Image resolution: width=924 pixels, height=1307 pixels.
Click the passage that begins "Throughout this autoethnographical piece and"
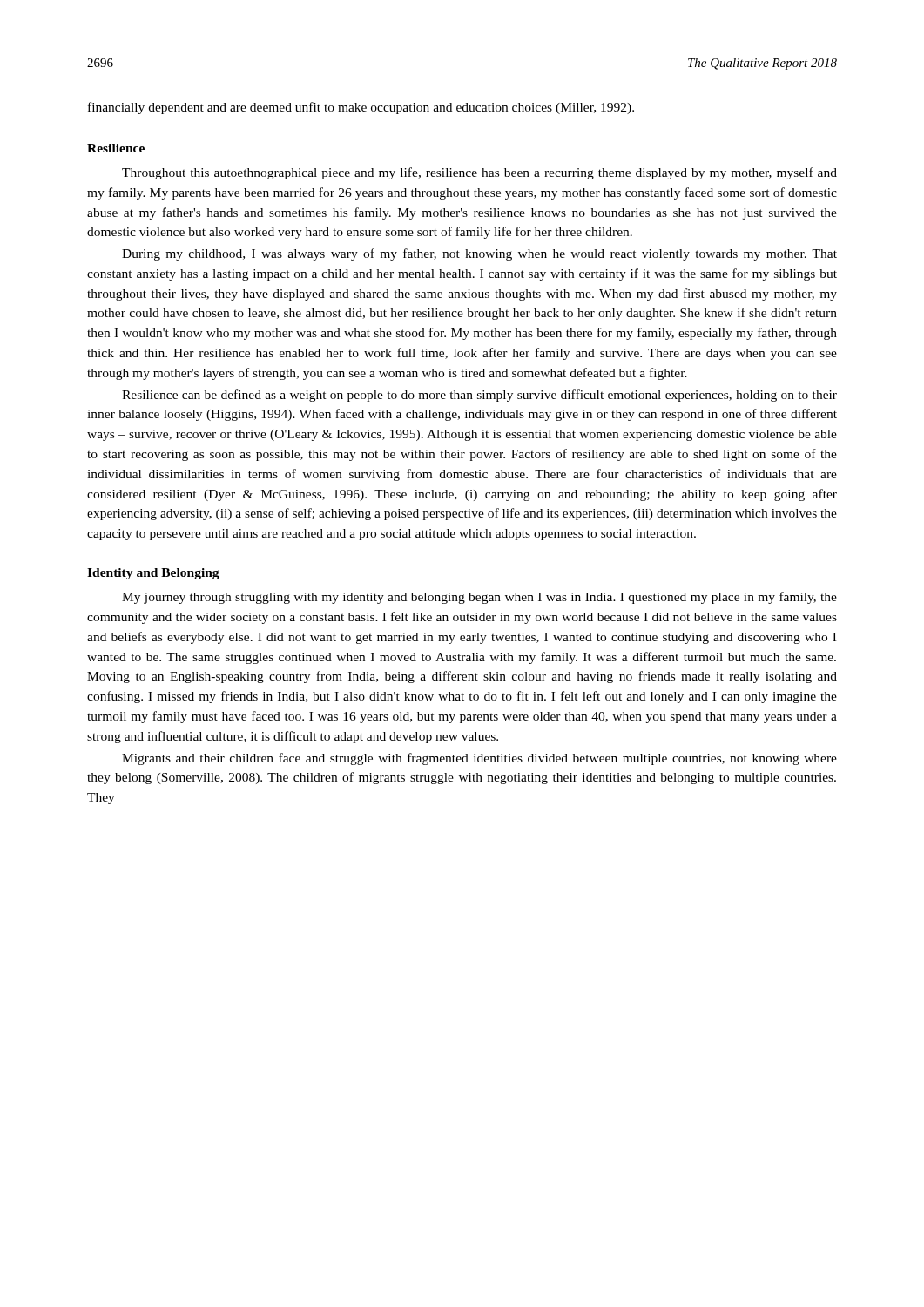tap(462, 353)
